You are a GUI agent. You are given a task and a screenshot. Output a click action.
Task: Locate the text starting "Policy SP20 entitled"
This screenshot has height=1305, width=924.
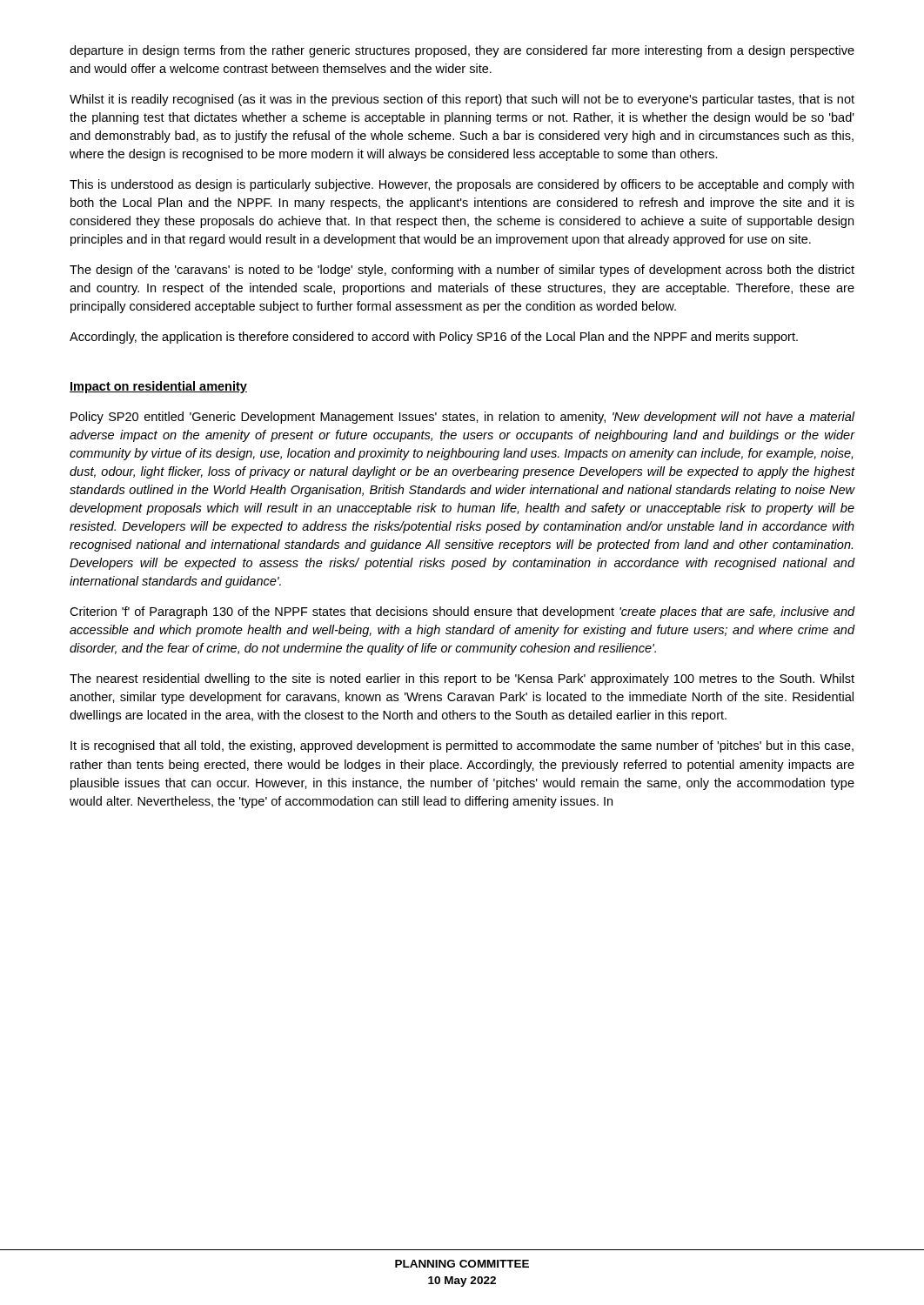click(462, 500)
